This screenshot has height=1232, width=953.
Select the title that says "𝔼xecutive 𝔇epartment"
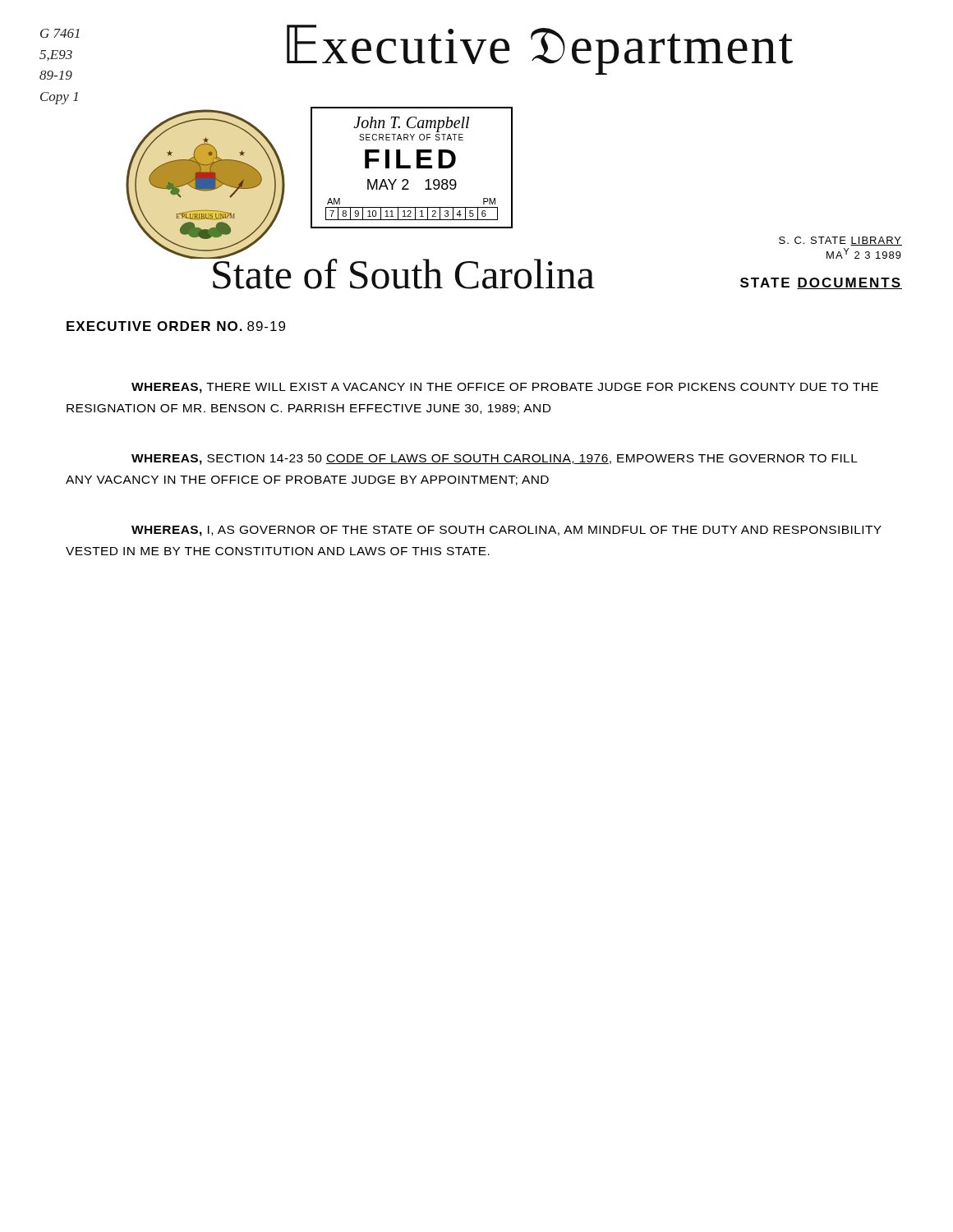pyautogui.click(x=538, y=46)
